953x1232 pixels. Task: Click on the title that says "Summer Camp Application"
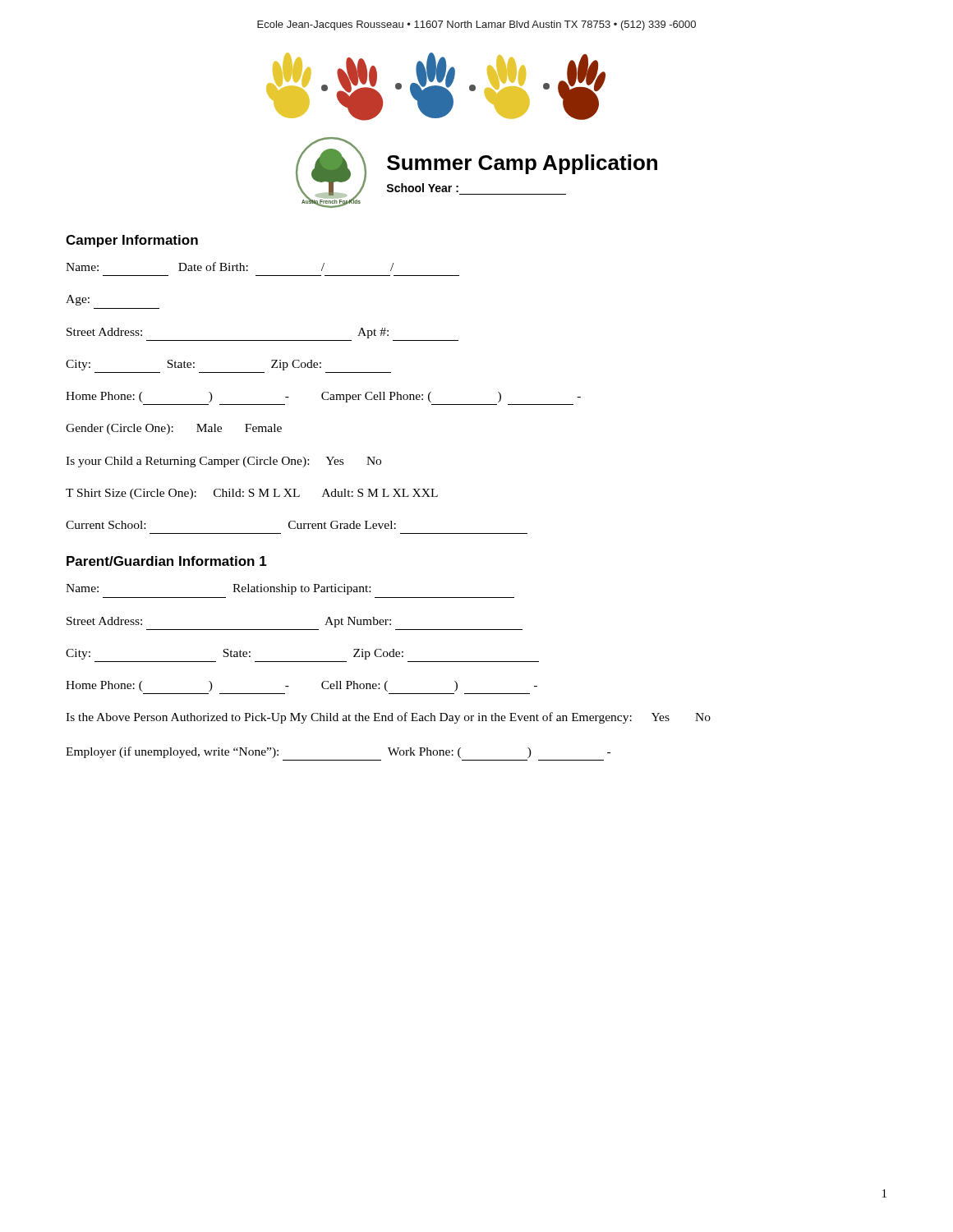(523, 163)
